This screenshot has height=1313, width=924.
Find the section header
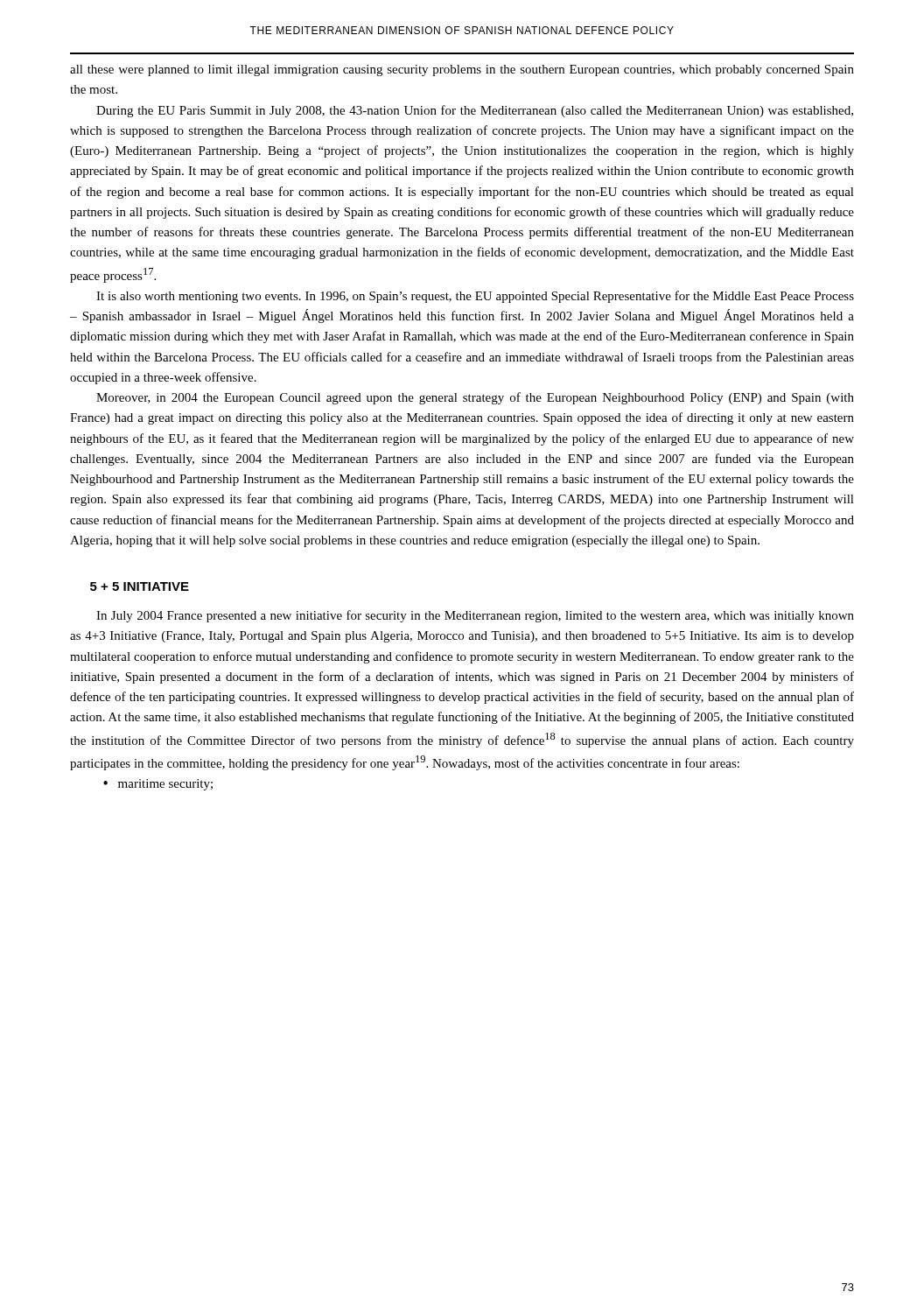[x=139, y=586]
